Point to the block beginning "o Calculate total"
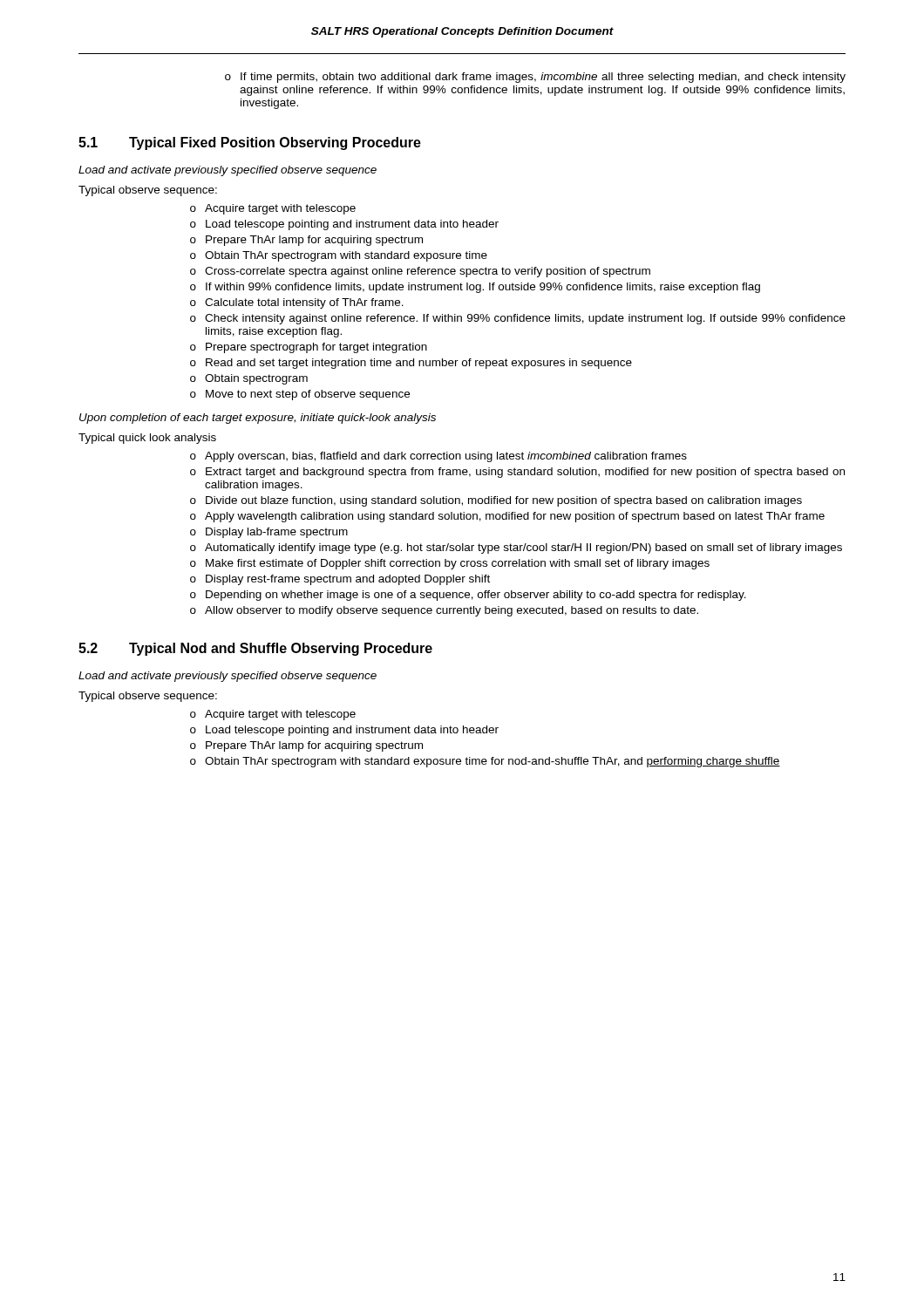This screenshot has width=924, height=1308. tap(297, 303)
